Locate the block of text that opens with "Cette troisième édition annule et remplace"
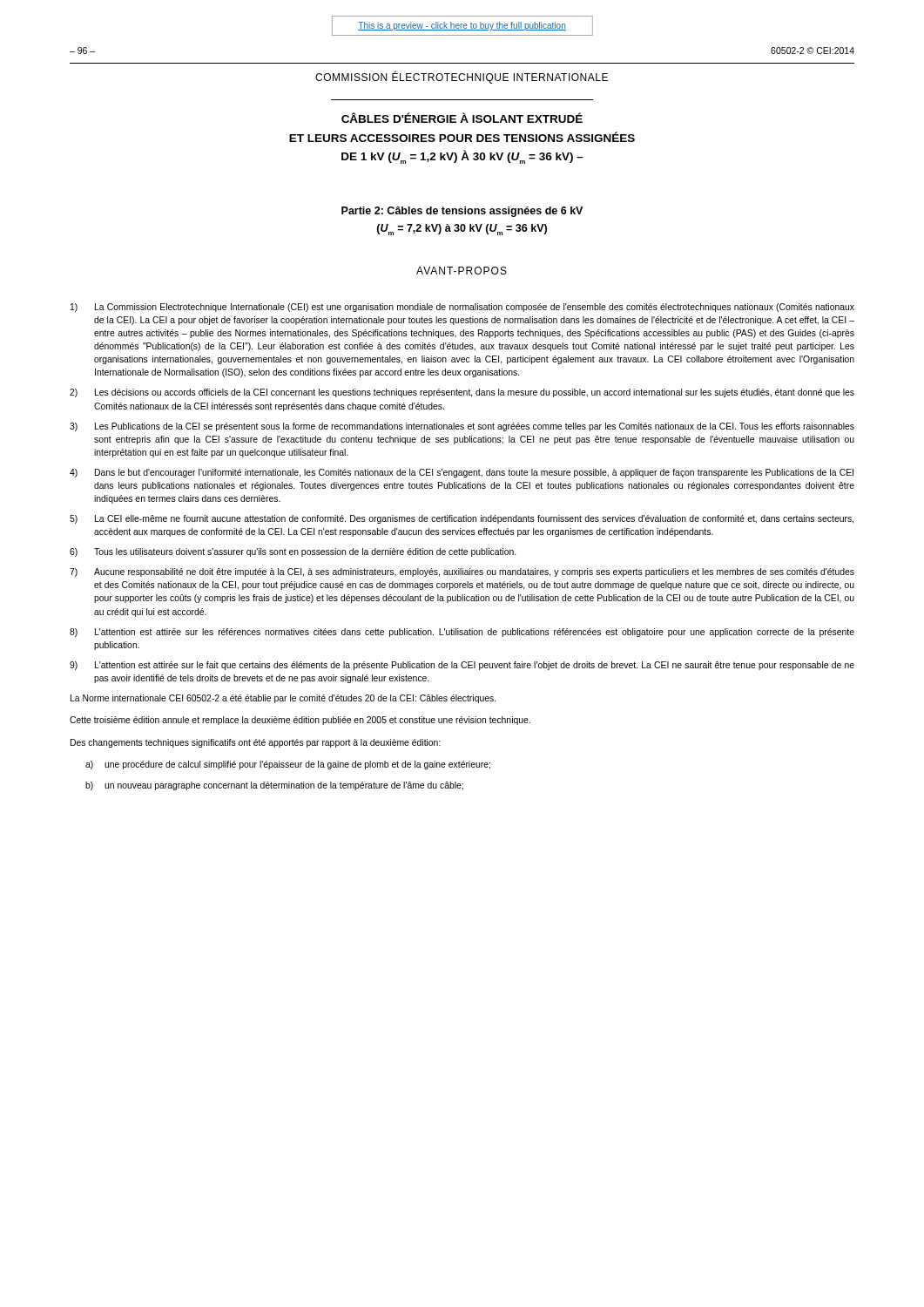Image resolution: width=924 pixels, height=1307 pixels. coord(300,720)
